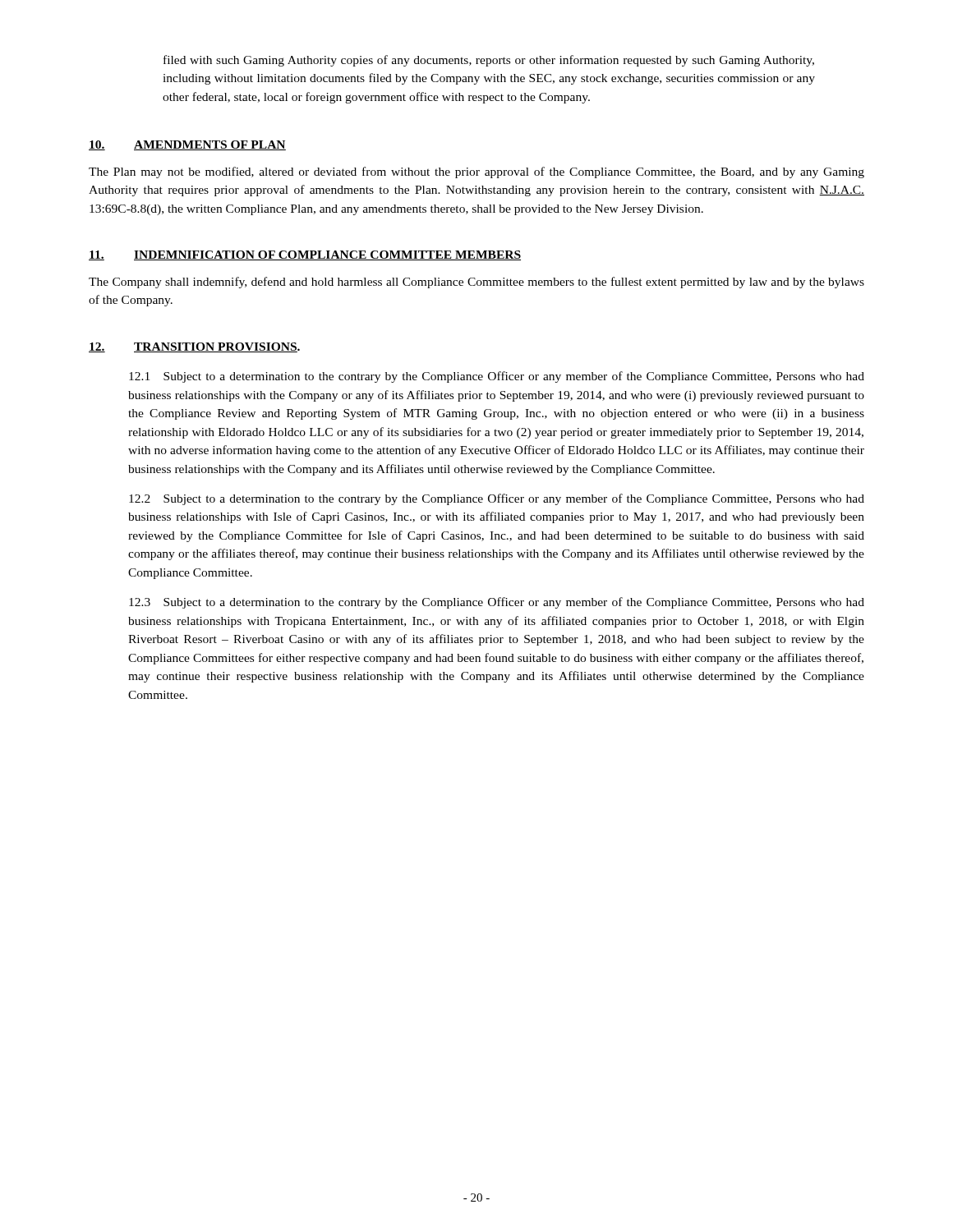The width and height of the screenshot is (953, 1232).
Task: Find the section header containing "11. INDEMNIFICATION OF COMPLIANCE COMMITTEE MEMBERS"
Action: click(305, 255)
